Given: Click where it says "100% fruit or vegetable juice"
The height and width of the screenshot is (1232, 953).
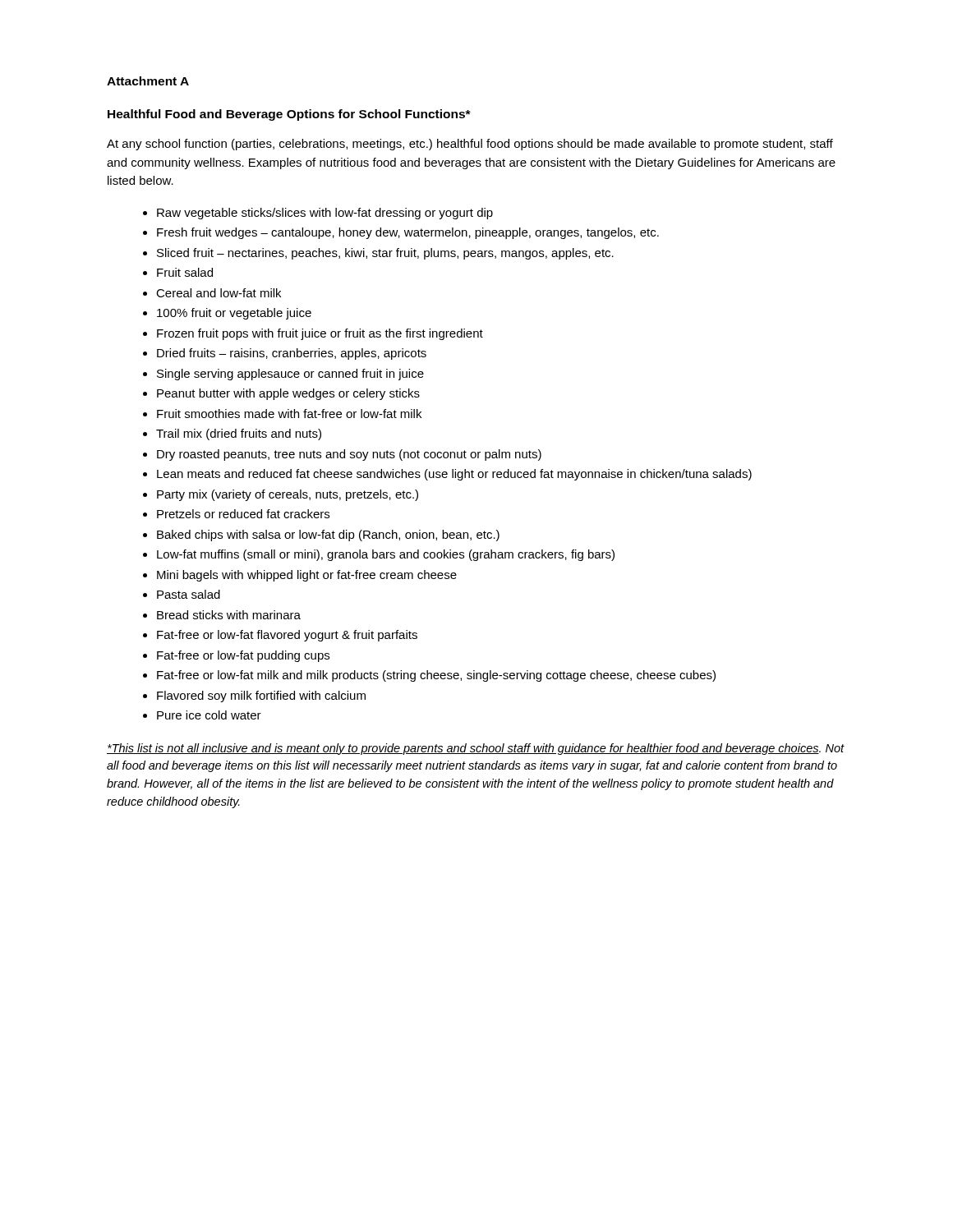Looking at the screenshot, I should [x=234, y=312].
